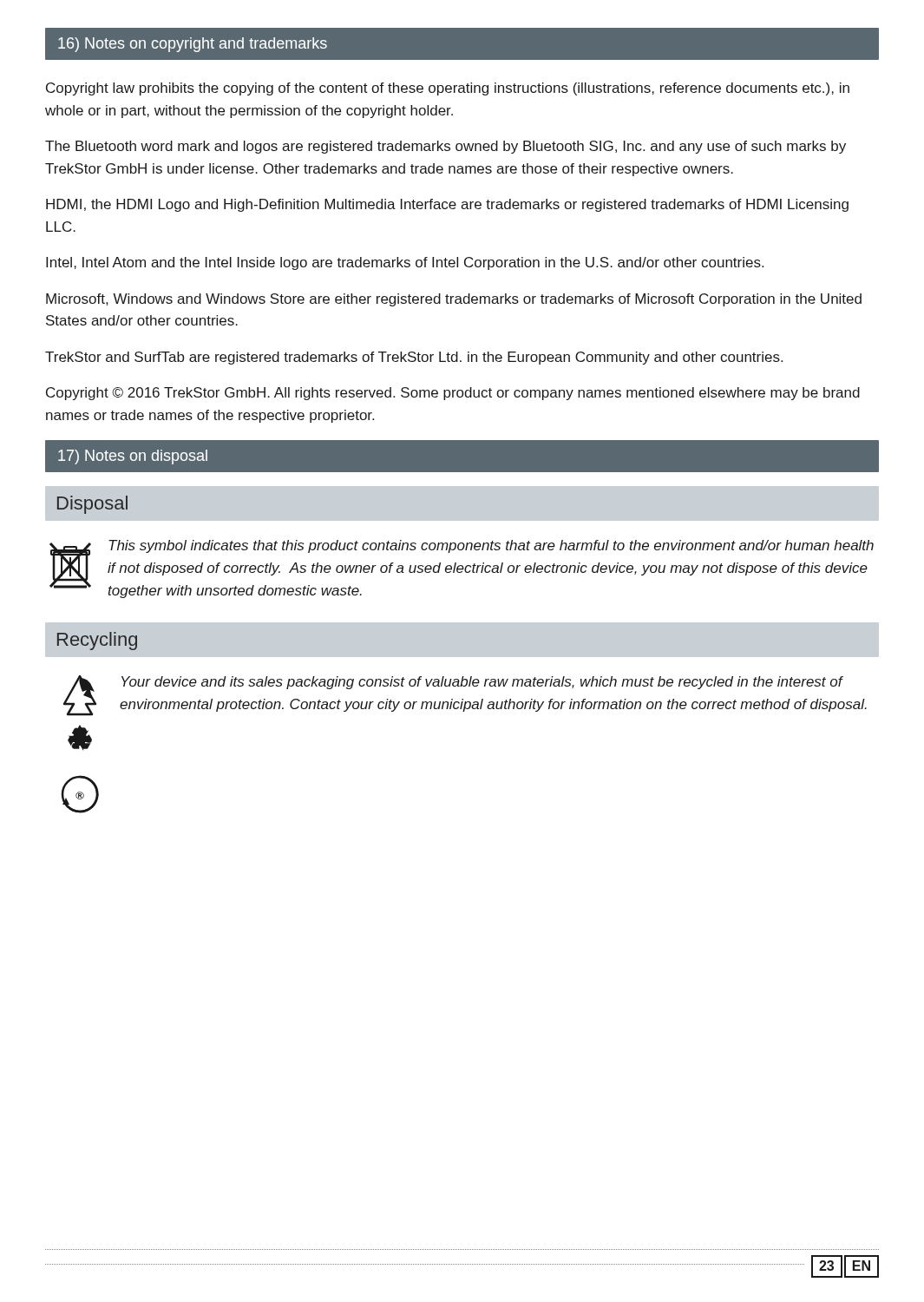Image resolution: width=924 pixels, height=1302 pixels.
Task: Find the block starting "TrekStor and SurfTab are registered trademarks of TrekStor"
Action: click(415, 357)
